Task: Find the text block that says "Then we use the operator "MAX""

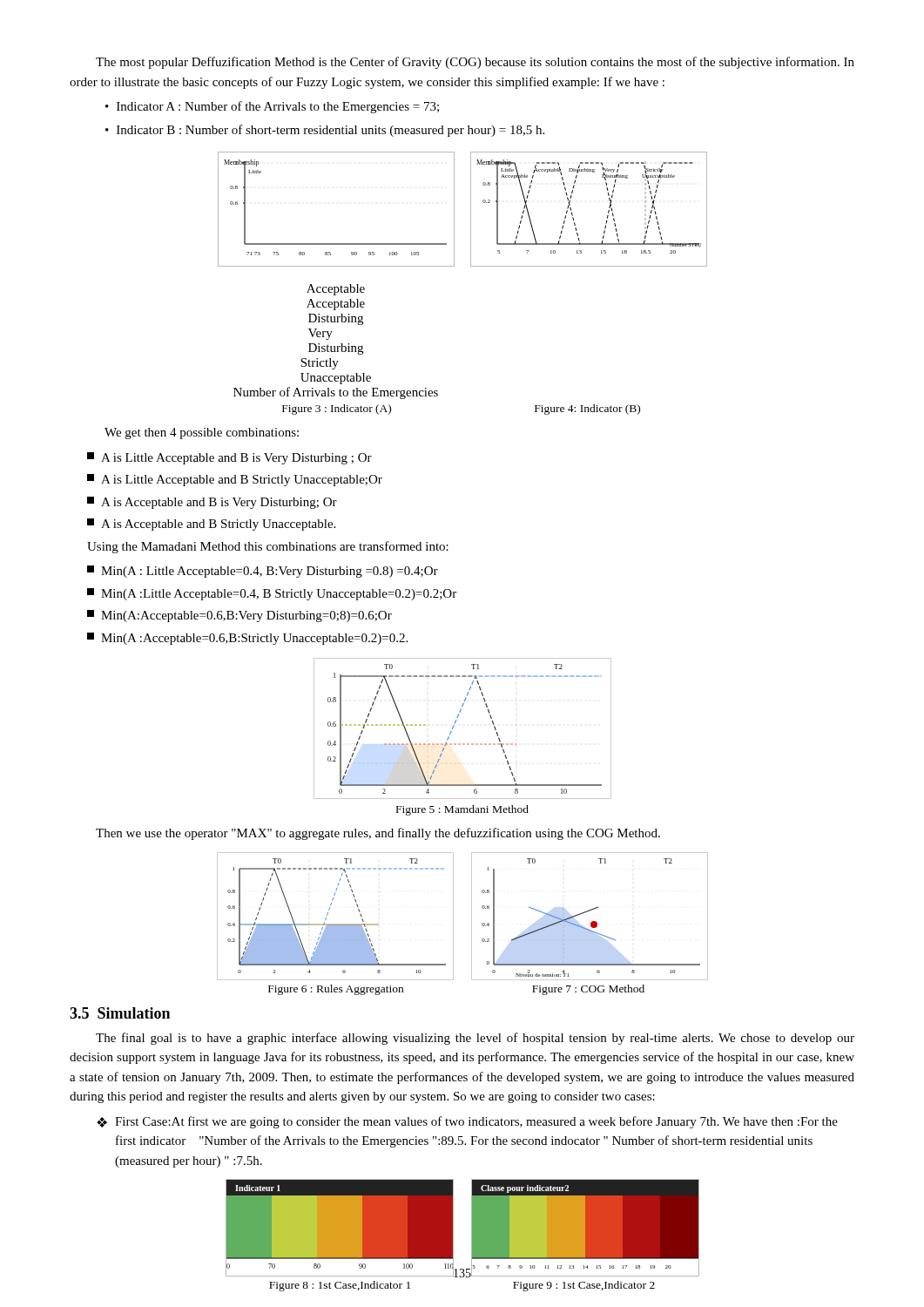Action: [x=378, y=833]
